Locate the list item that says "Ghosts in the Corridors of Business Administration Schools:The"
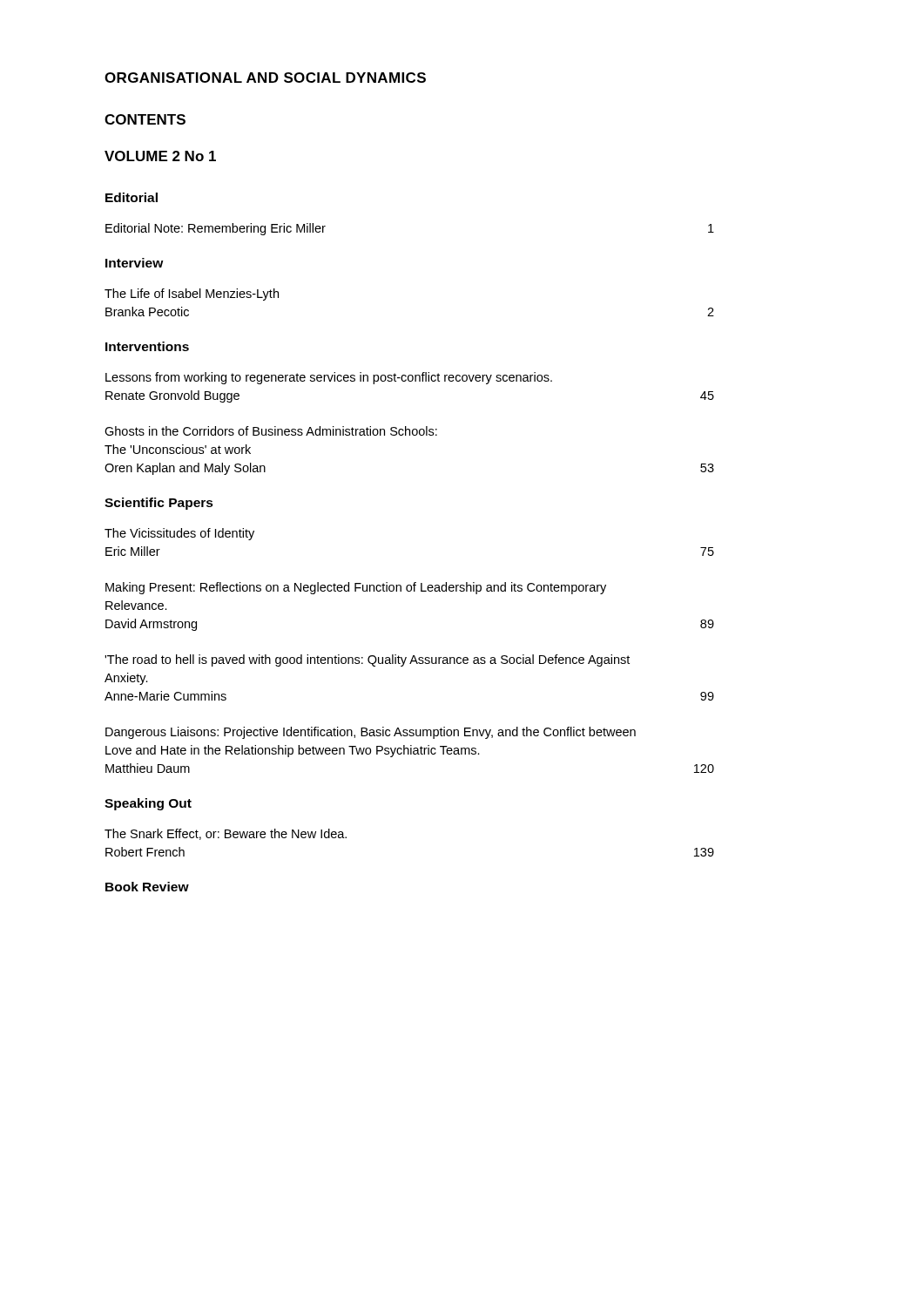This screenshot has height=1307, width=924. pos(271,431)
